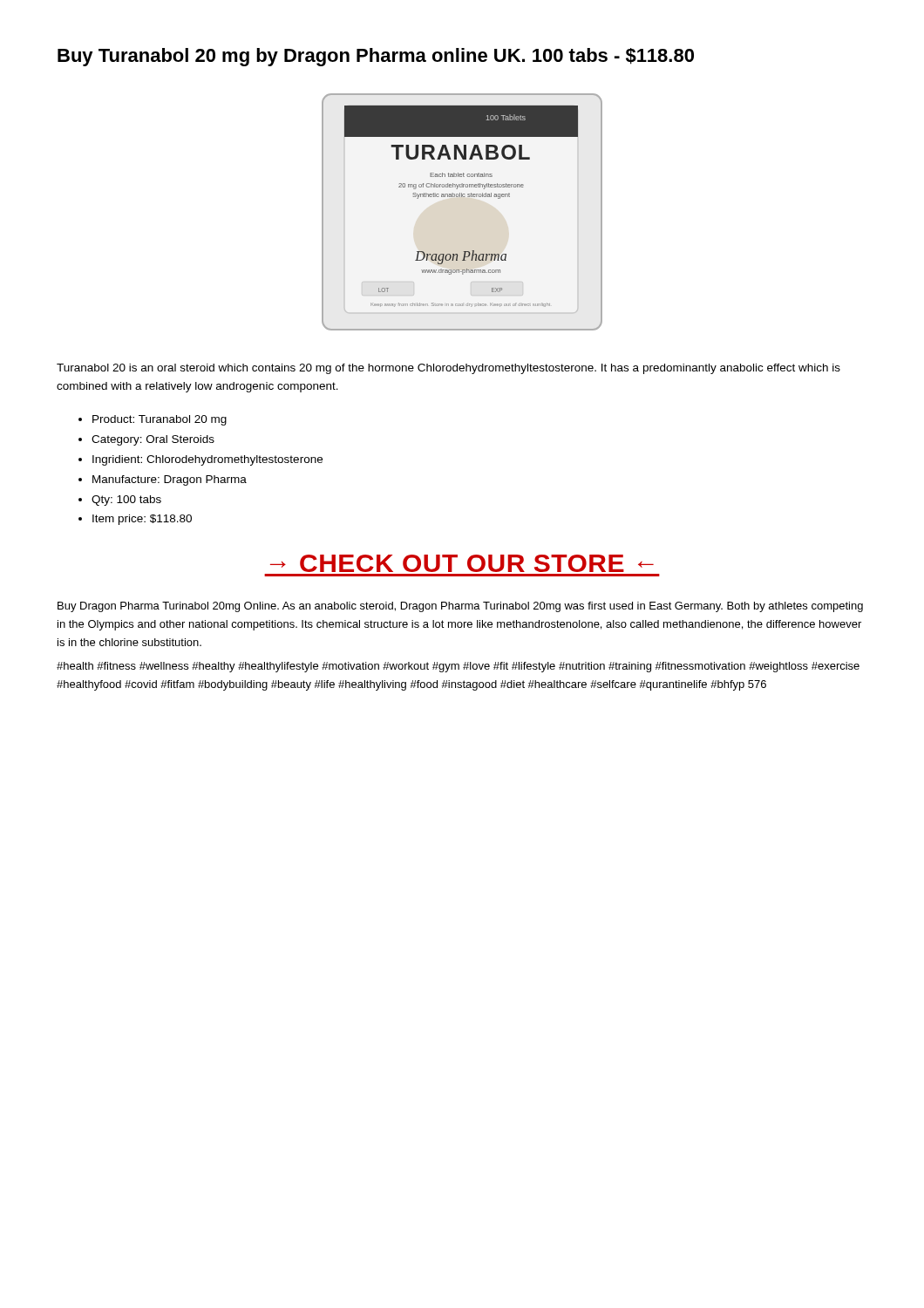Navigate to the region starting "health #fitness #wellness #healthy #healthylifestyle #motivation"
Screen dimensions: 1308x924
[458, 675]
